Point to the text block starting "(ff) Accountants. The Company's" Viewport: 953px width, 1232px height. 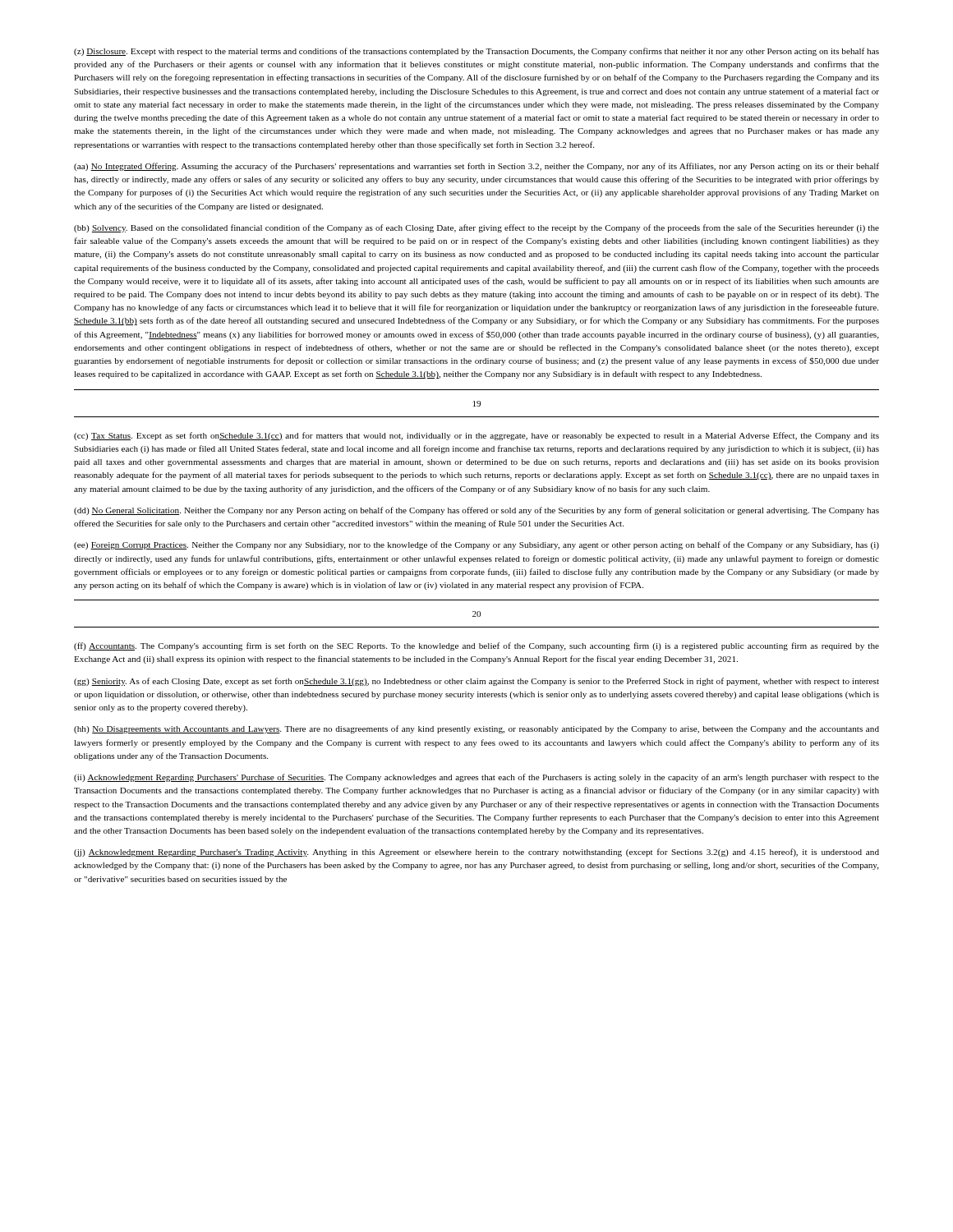476,652
